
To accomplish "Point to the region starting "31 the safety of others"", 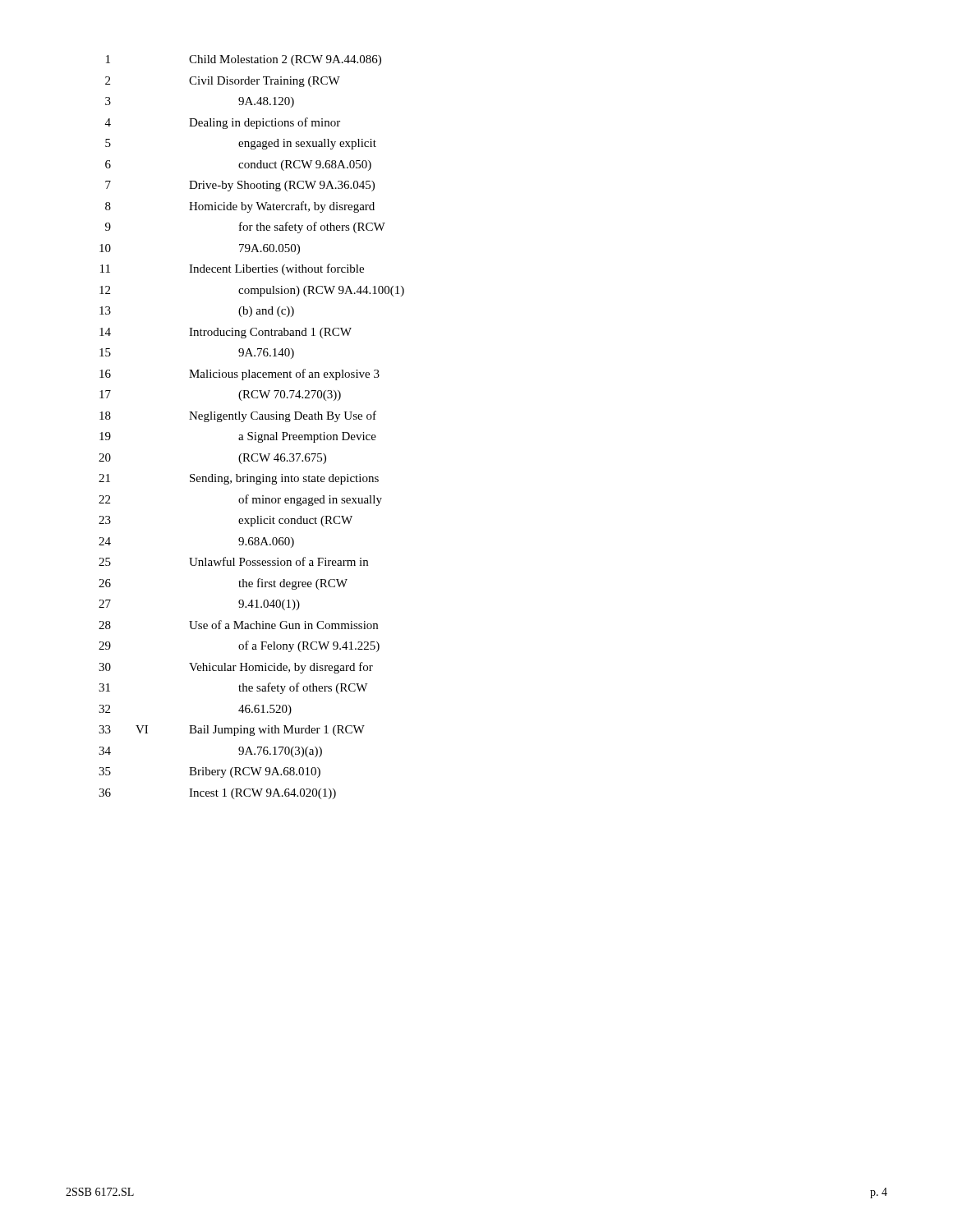I will 101,687.
